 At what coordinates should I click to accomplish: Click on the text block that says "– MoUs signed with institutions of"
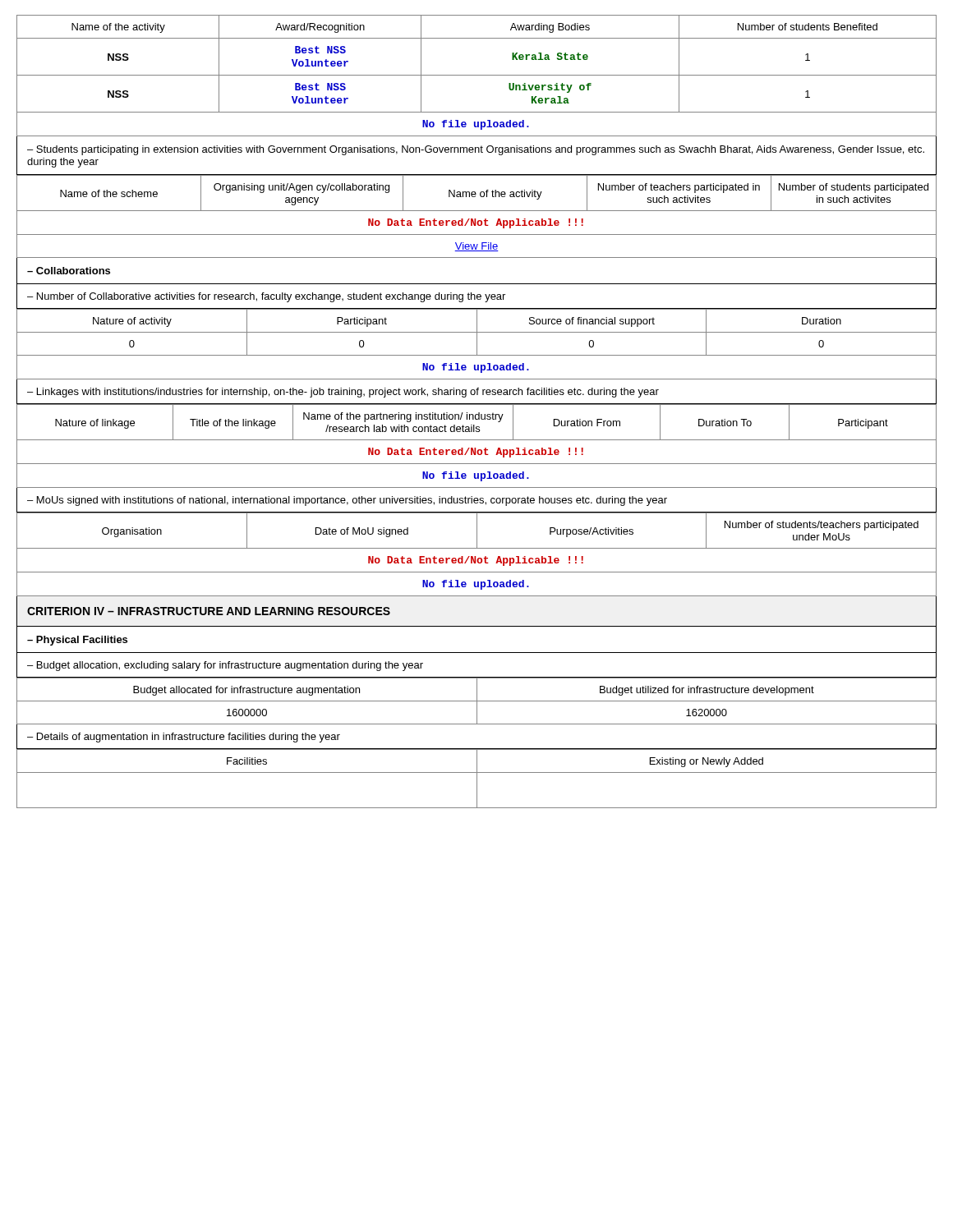pos(347,500)
